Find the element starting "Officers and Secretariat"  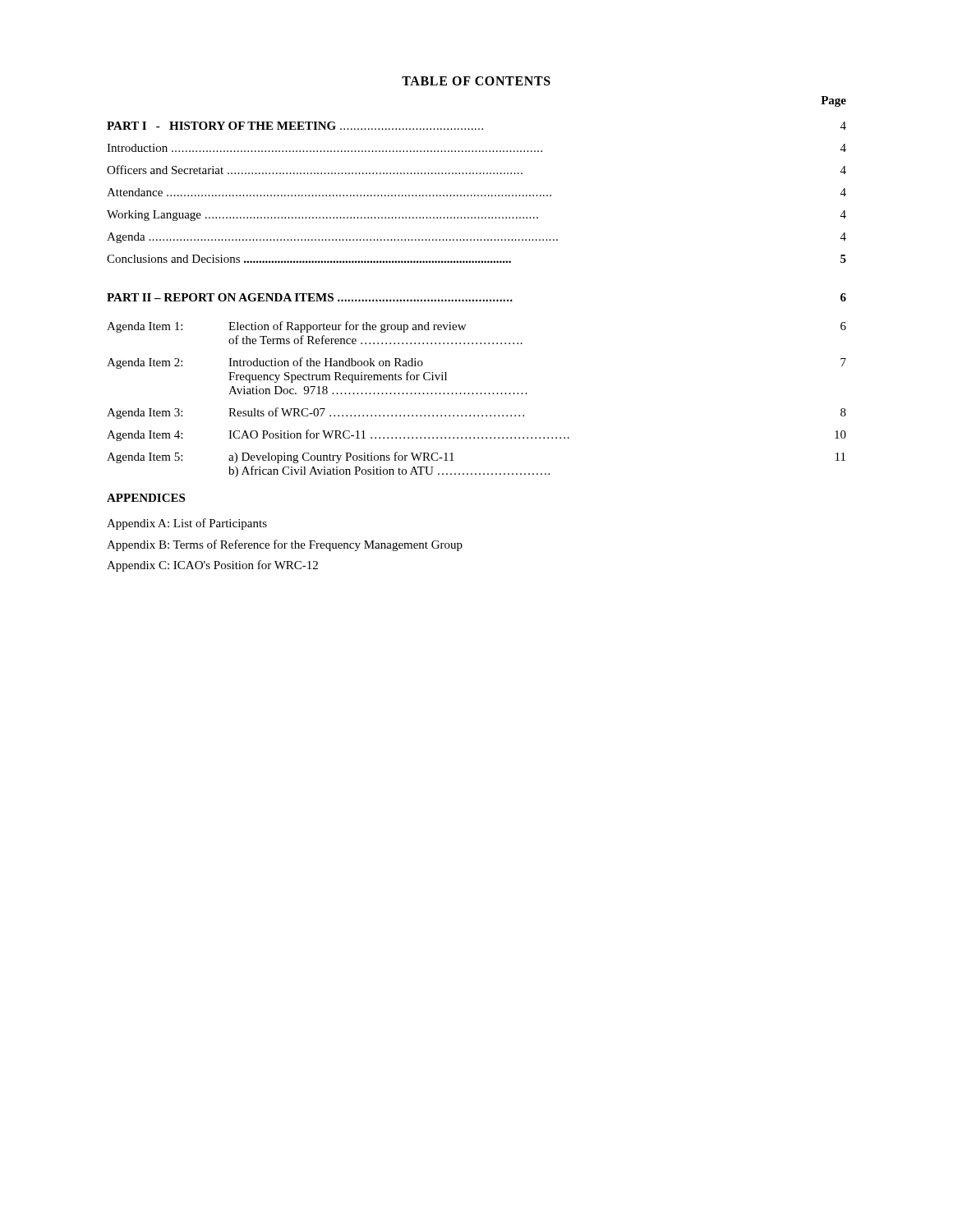[x=476, y=170]
